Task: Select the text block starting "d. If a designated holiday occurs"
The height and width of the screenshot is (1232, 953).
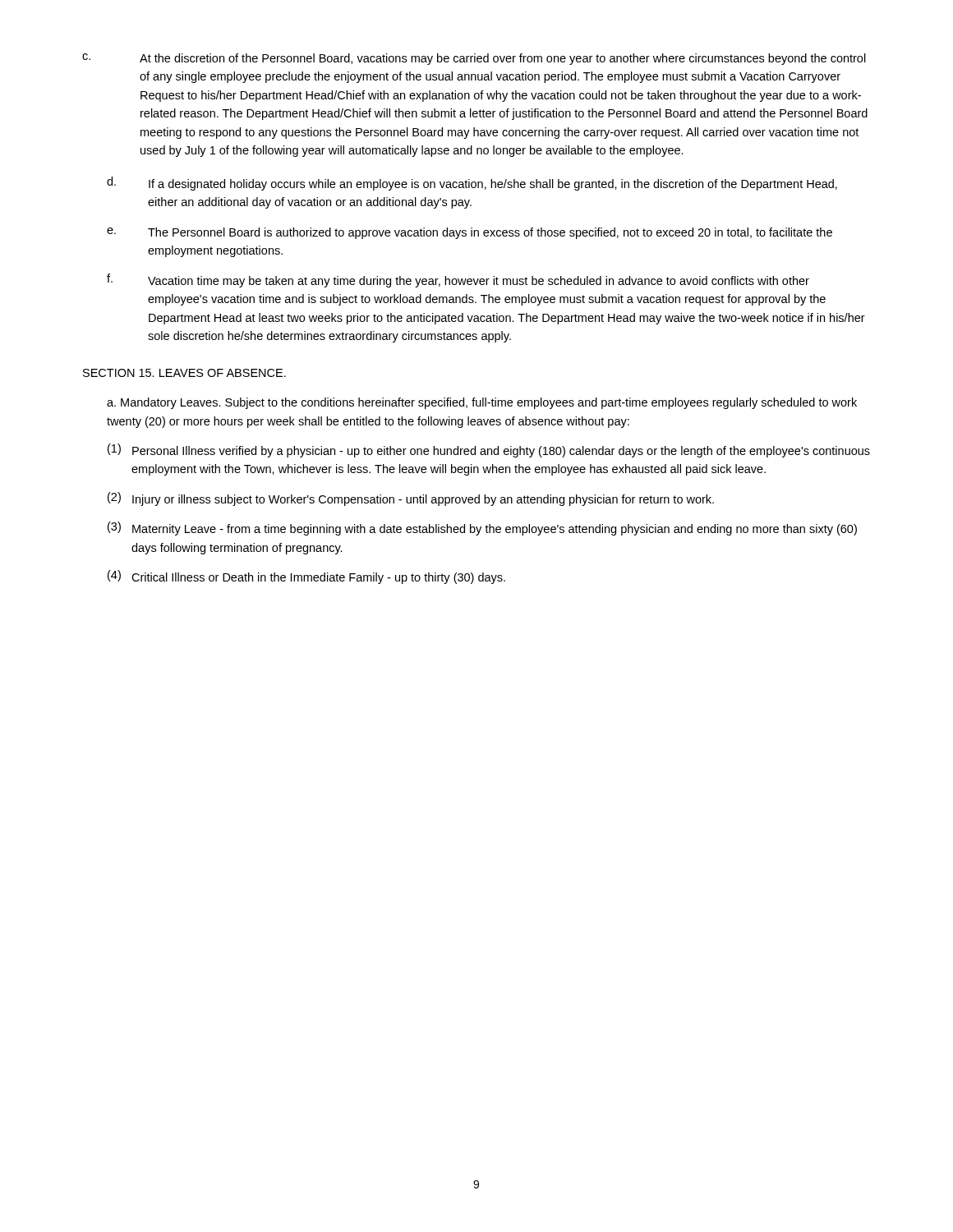Action: [x=489, y=193]
